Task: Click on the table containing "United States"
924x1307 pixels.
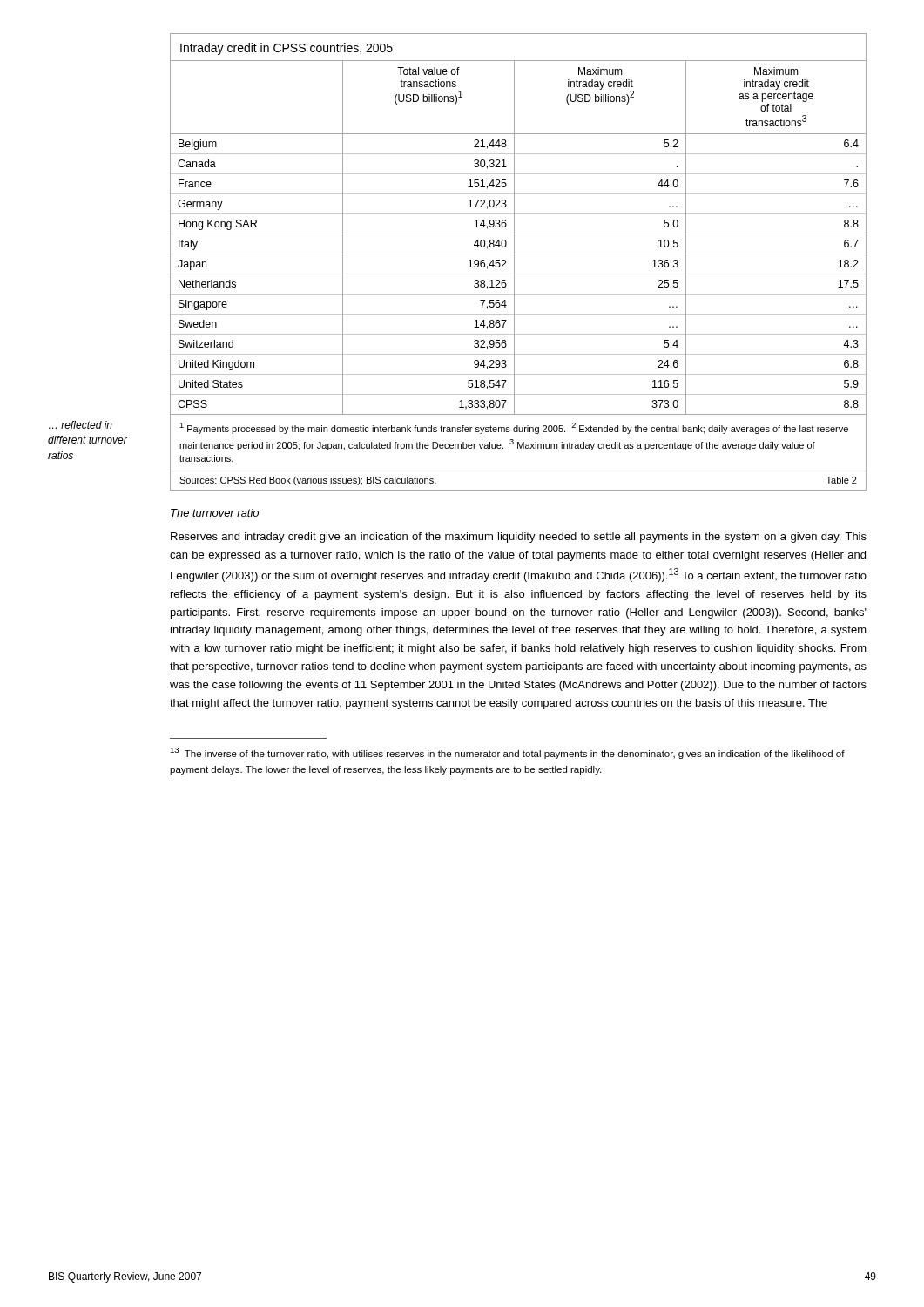Action: [x=518, y=262]
